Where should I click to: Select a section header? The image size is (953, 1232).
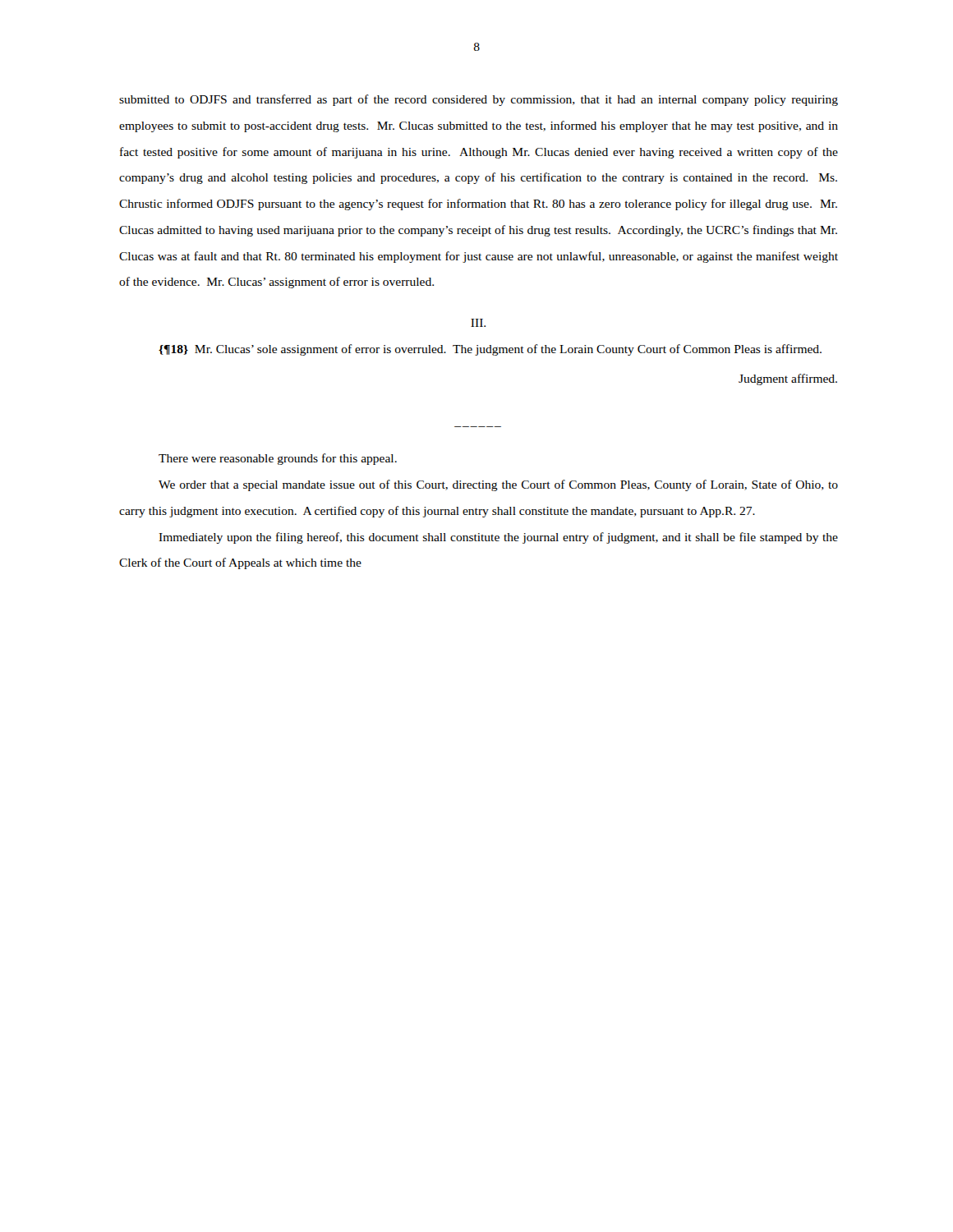coord(479,322)
